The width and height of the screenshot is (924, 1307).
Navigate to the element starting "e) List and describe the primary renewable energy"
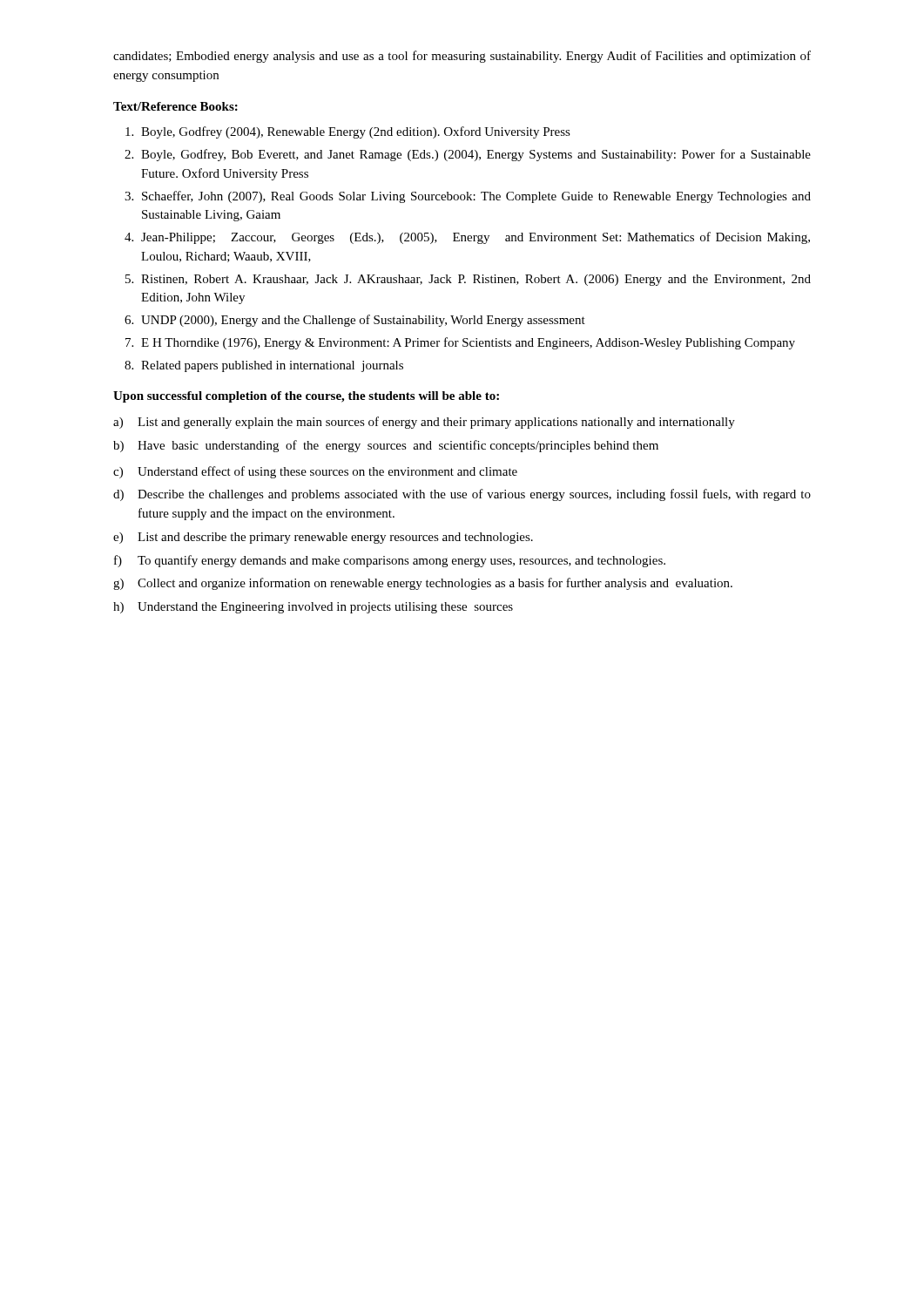pyautogui.click(x=462, y=537)
